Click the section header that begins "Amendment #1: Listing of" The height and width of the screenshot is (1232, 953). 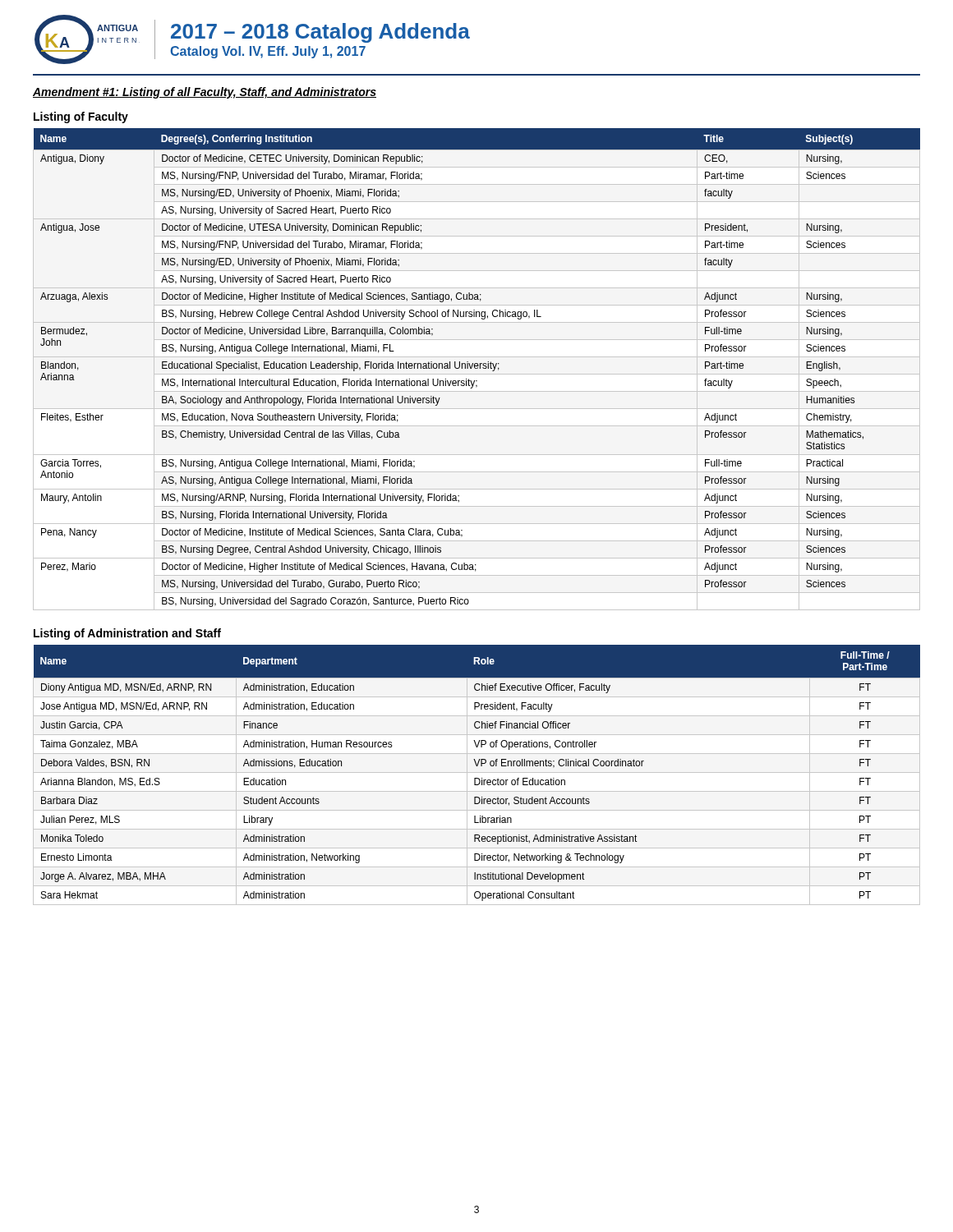205,92
